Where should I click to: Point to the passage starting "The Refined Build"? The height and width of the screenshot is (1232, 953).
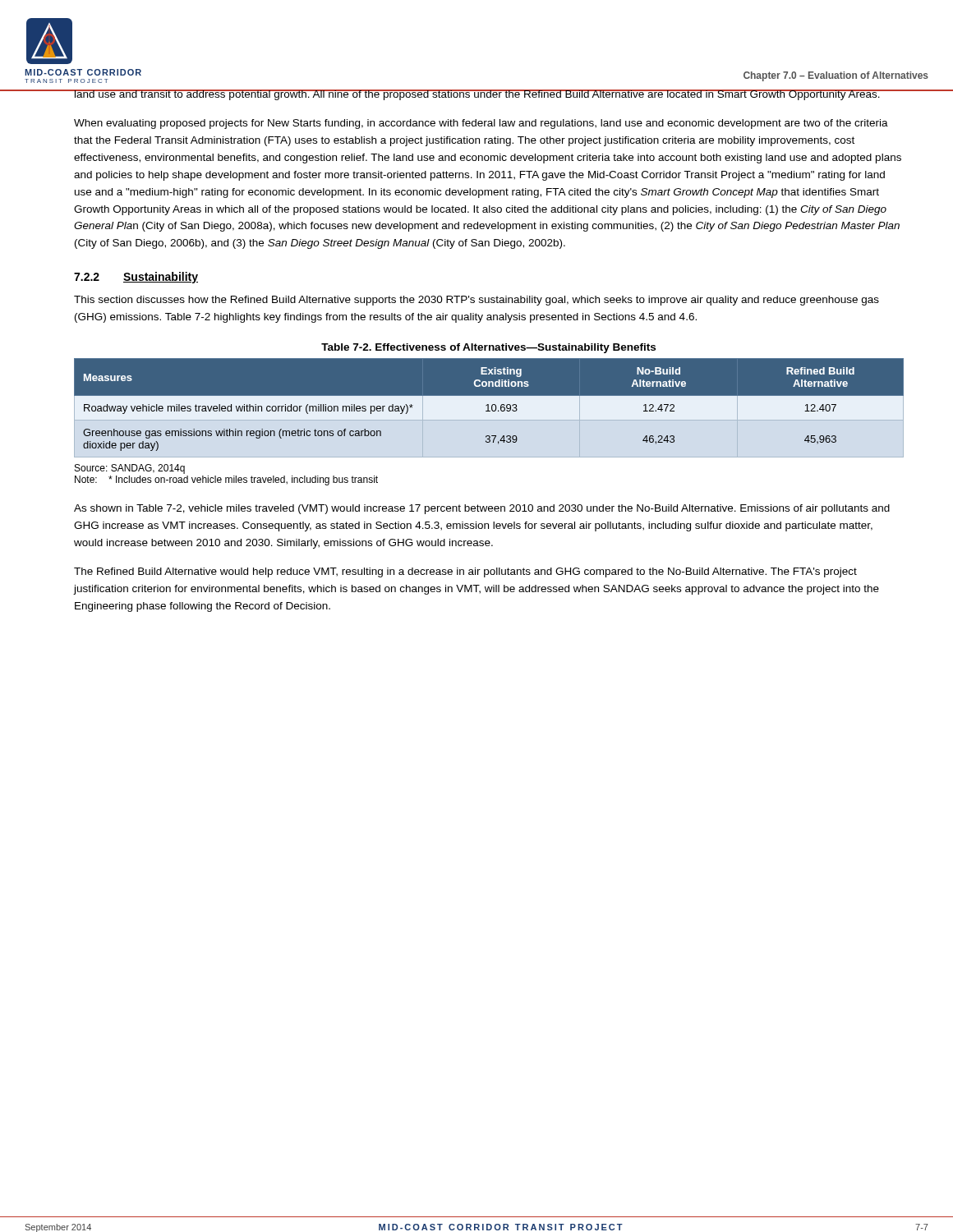(x=476, y=588)
